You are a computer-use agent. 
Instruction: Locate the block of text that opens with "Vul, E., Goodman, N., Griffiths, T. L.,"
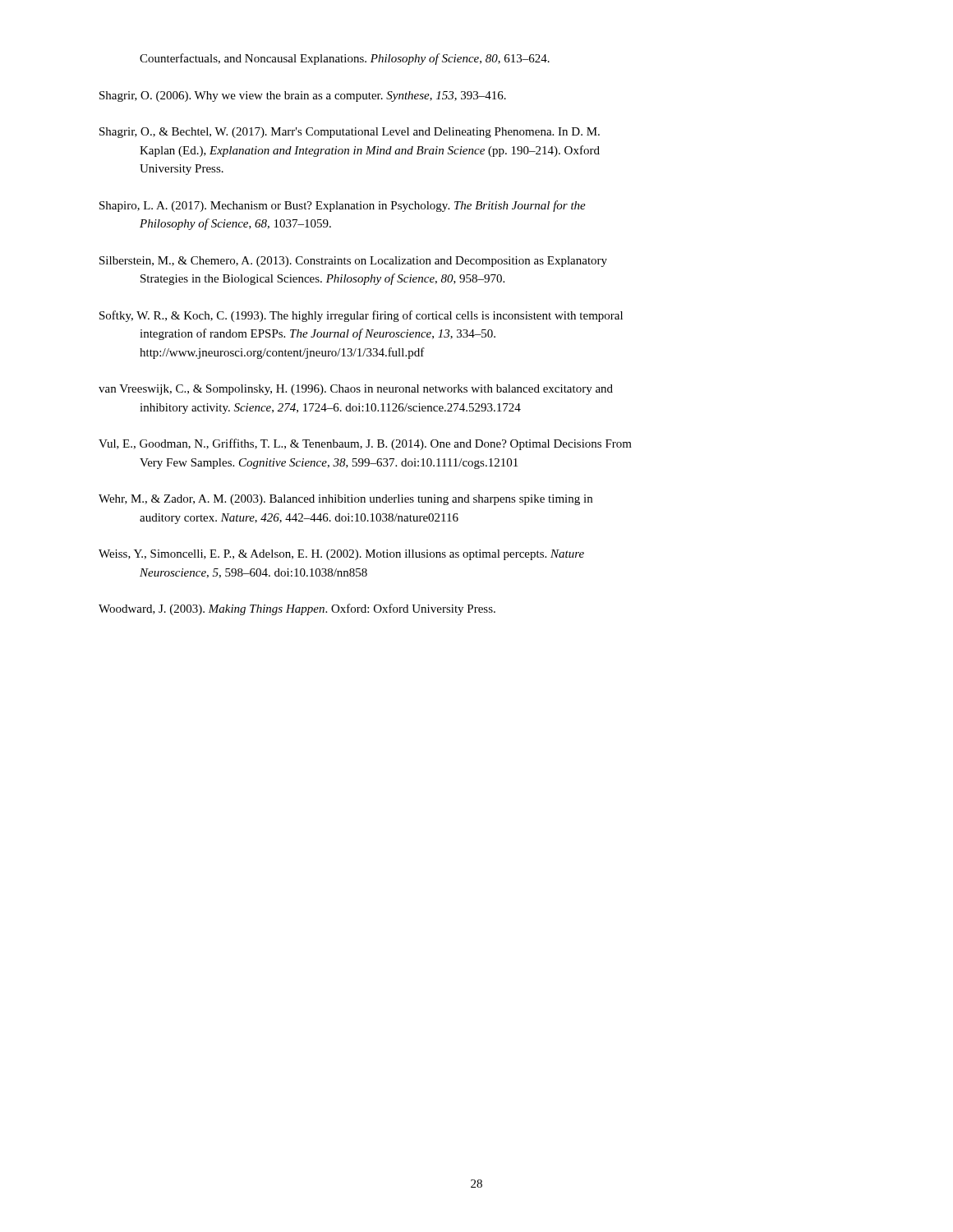coord(476,454)
